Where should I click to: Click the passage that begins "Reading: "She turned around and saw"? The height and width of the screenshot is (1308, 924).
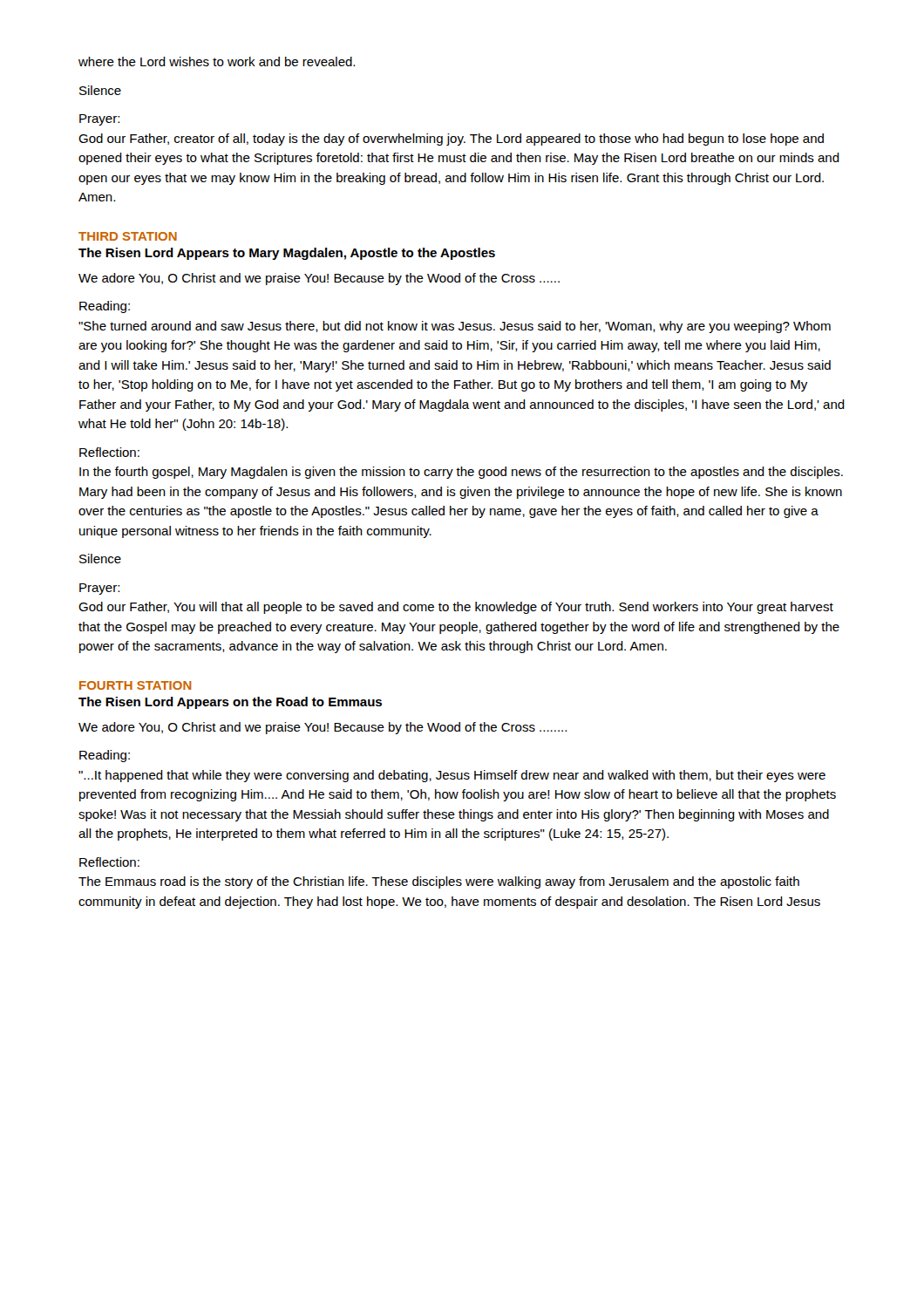tap(462, 365)
